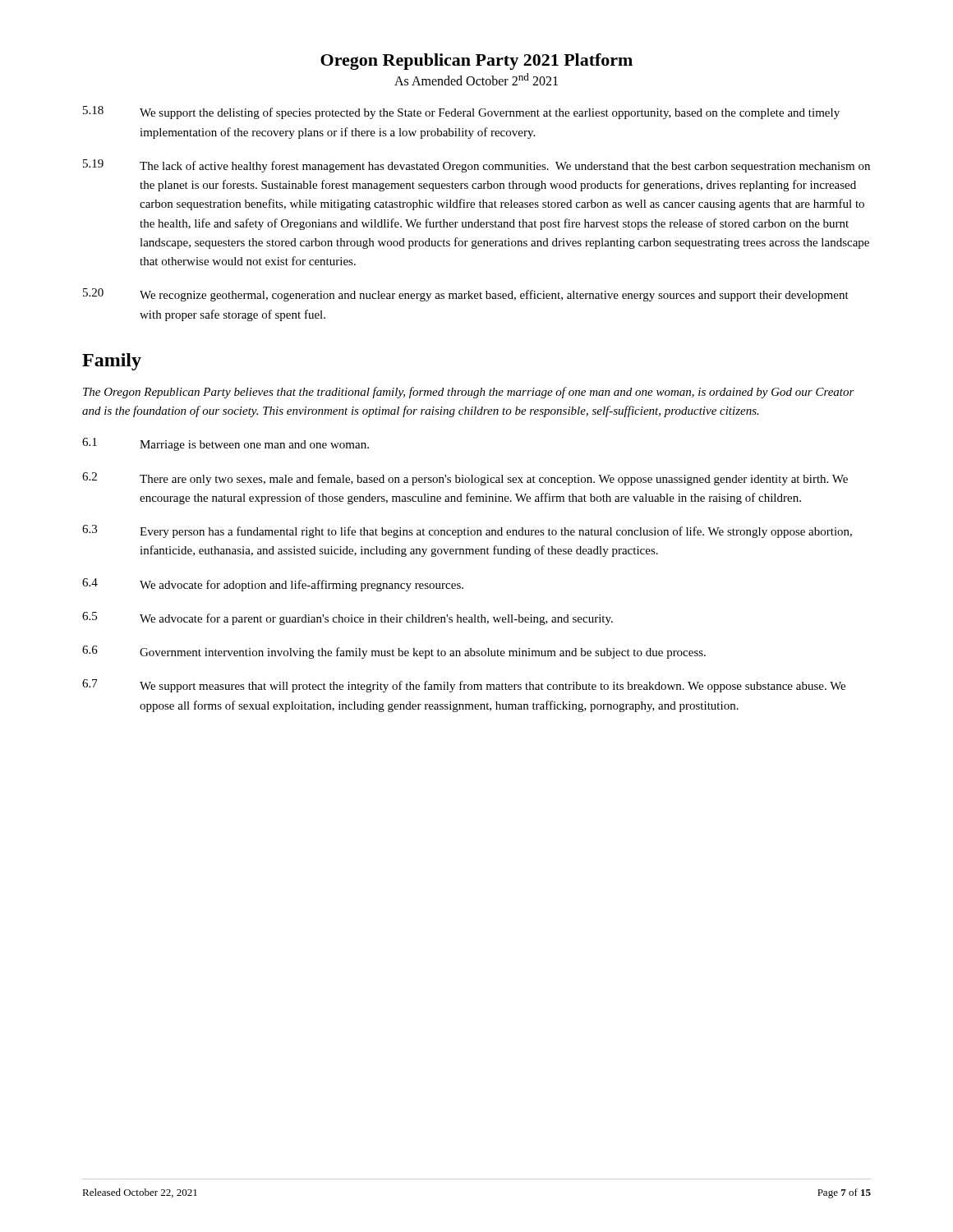Find the block on this page that starts "6.7 We support measures that will protect"

click(476, 696)
